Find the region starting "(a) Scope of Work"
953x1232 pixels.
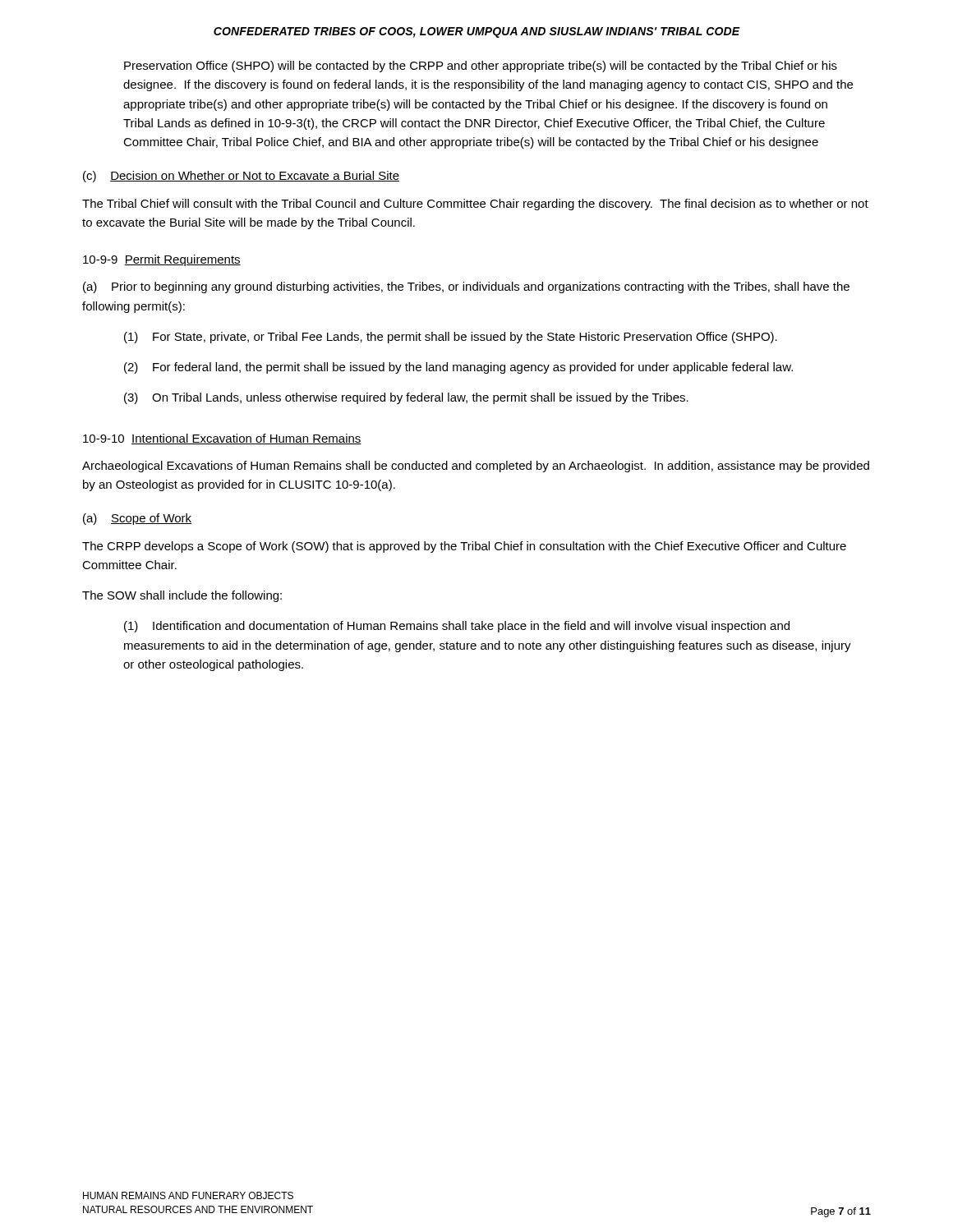click(137, 518)
